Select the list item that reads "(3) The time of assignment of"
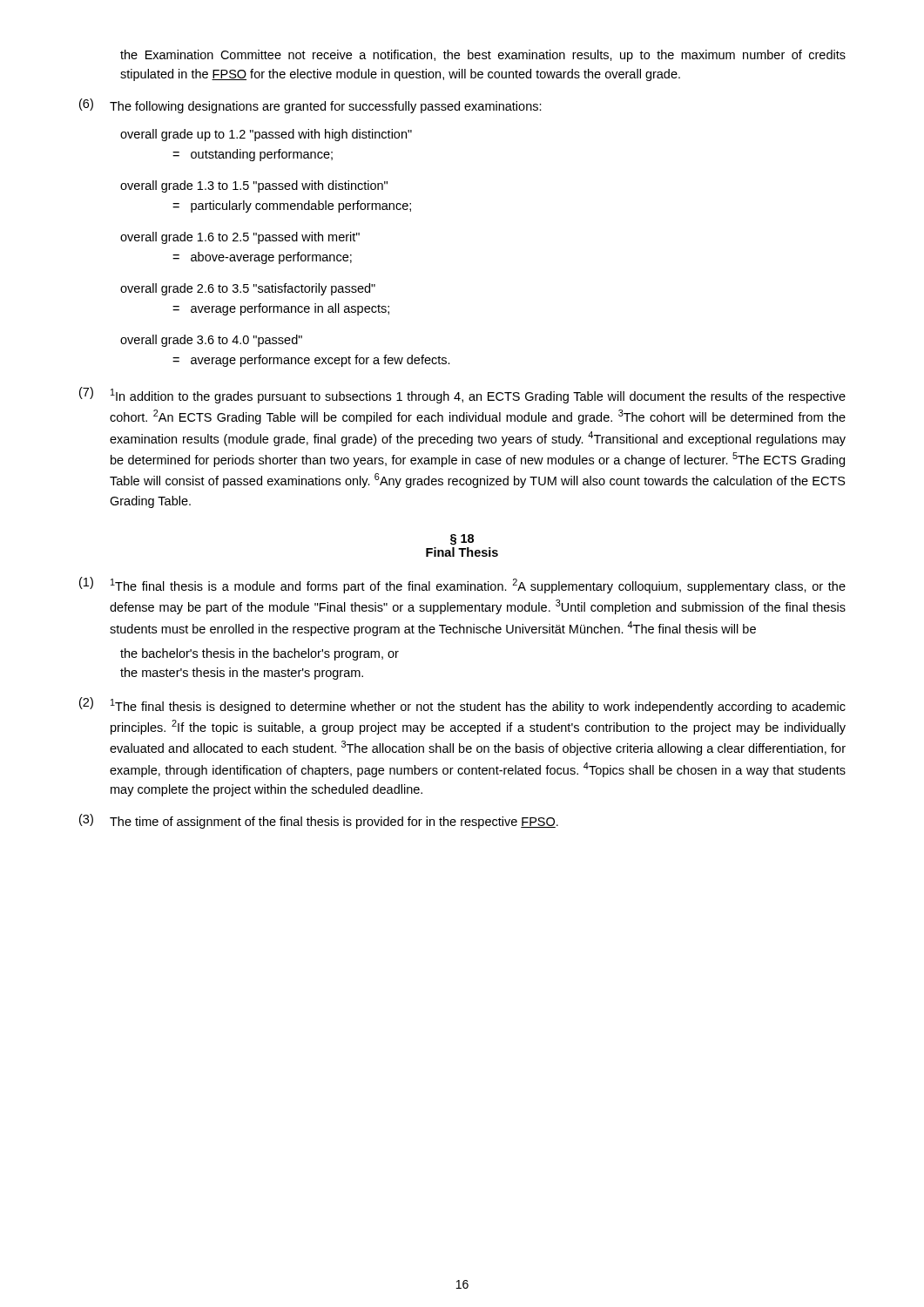Screen dimensions: 1307x924 [x=462, y=821]
